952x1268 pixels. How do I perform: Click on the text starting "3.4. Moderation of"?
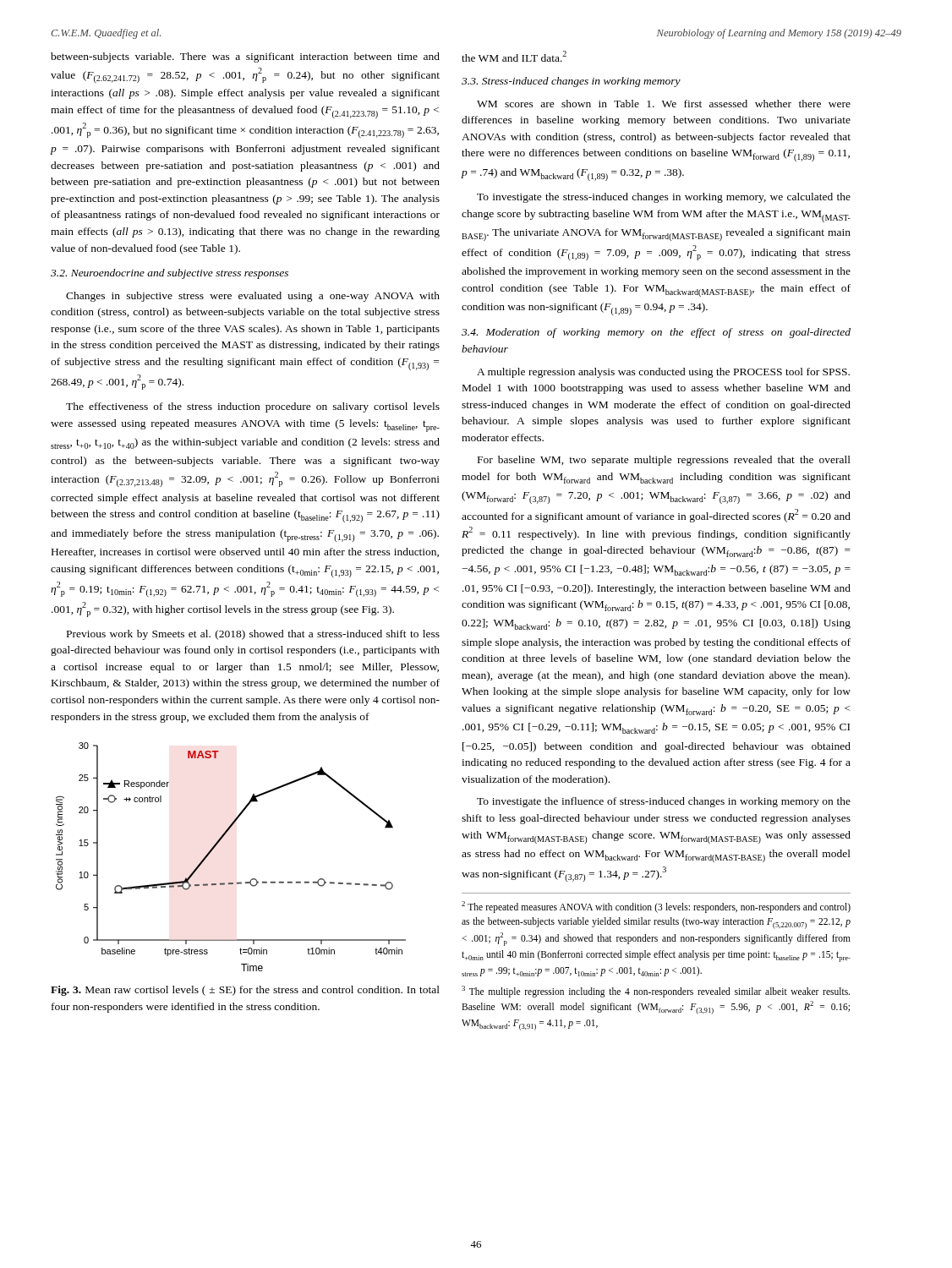click(656, 341)
